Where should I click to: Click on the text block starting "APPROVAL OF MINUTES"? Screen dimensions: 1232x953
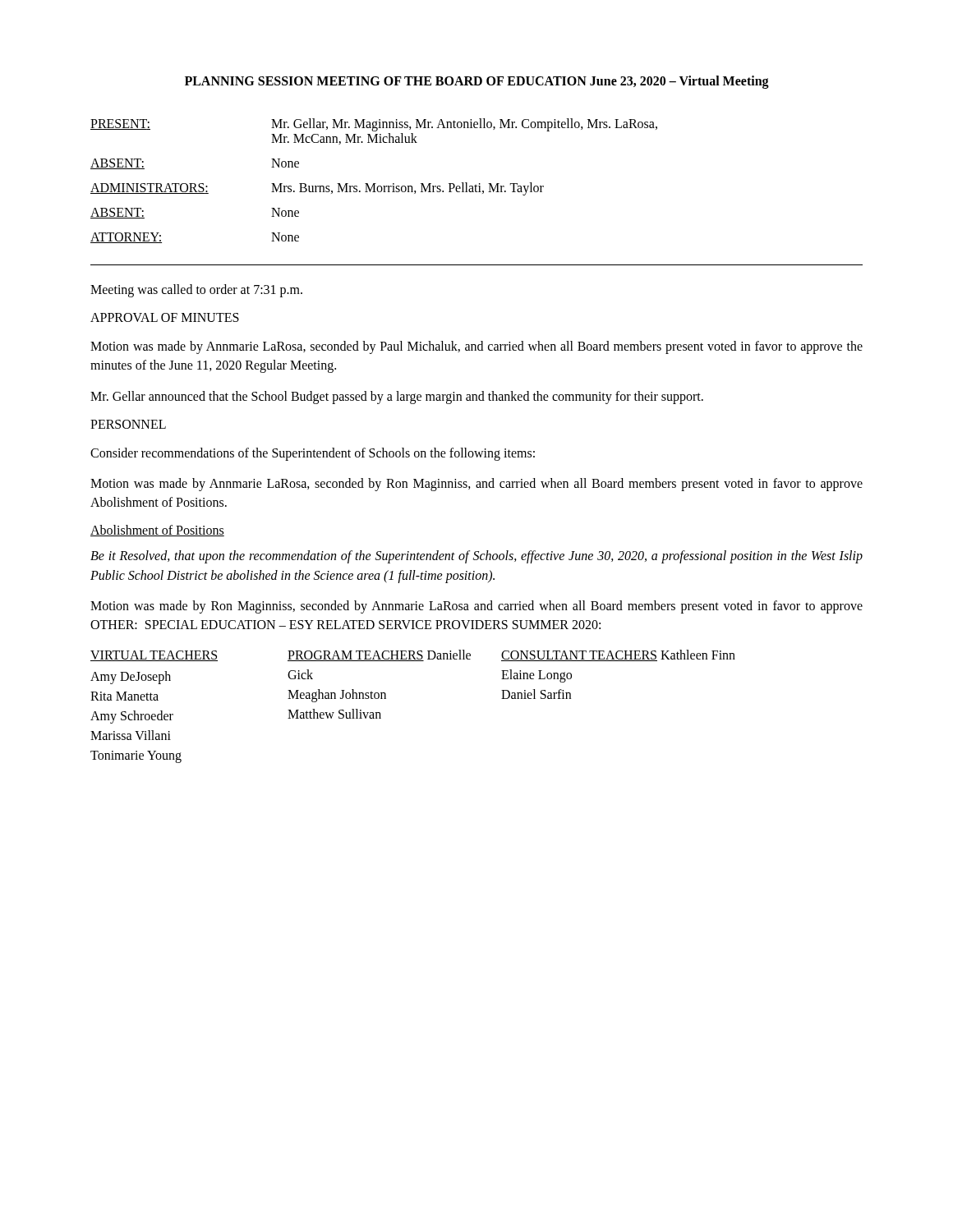coord(165,318)
